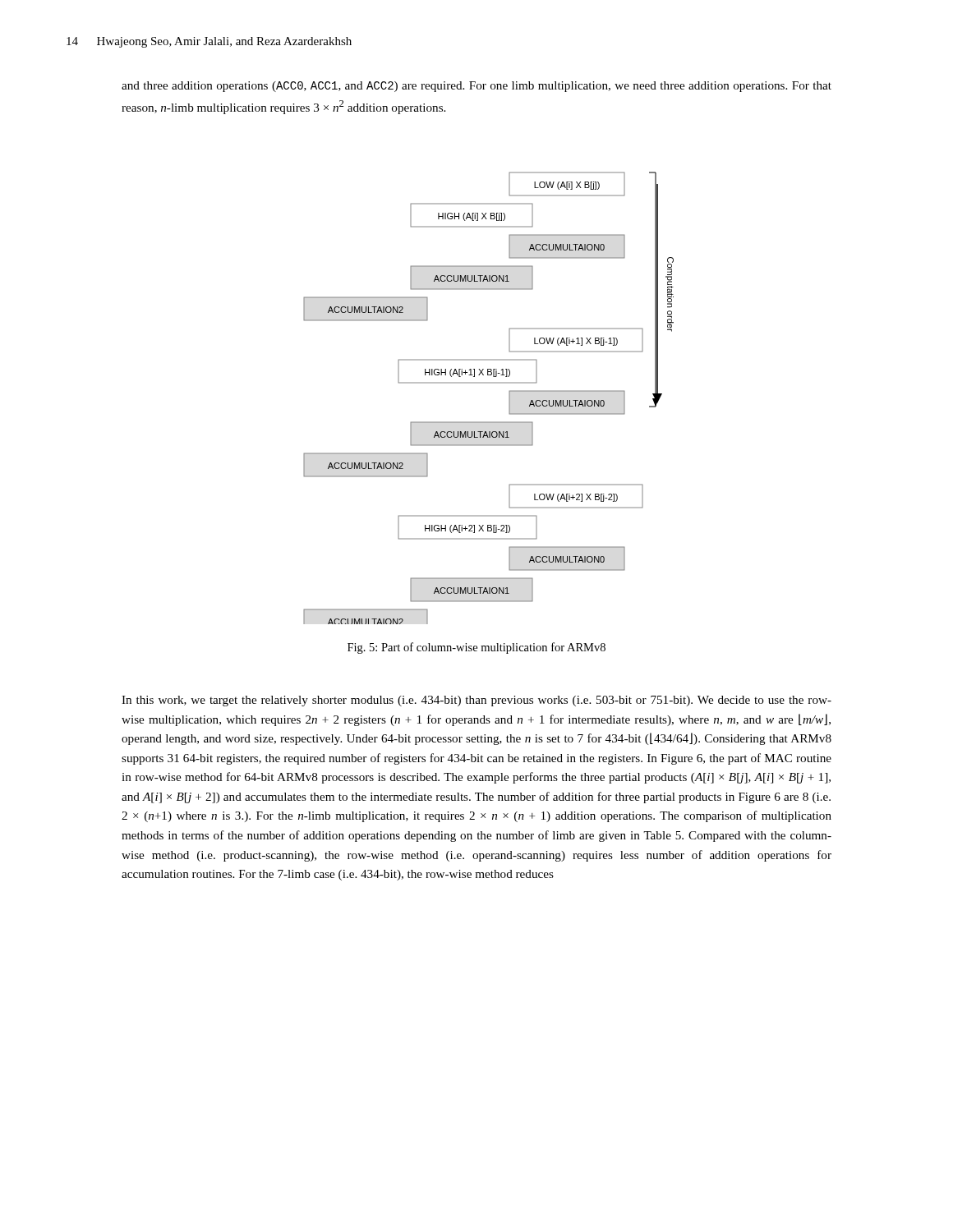Select the caption that reads "Fig. 5: Part of column-wise multiplication for"
Screen dimensions: 1232x953
(476, 647)
